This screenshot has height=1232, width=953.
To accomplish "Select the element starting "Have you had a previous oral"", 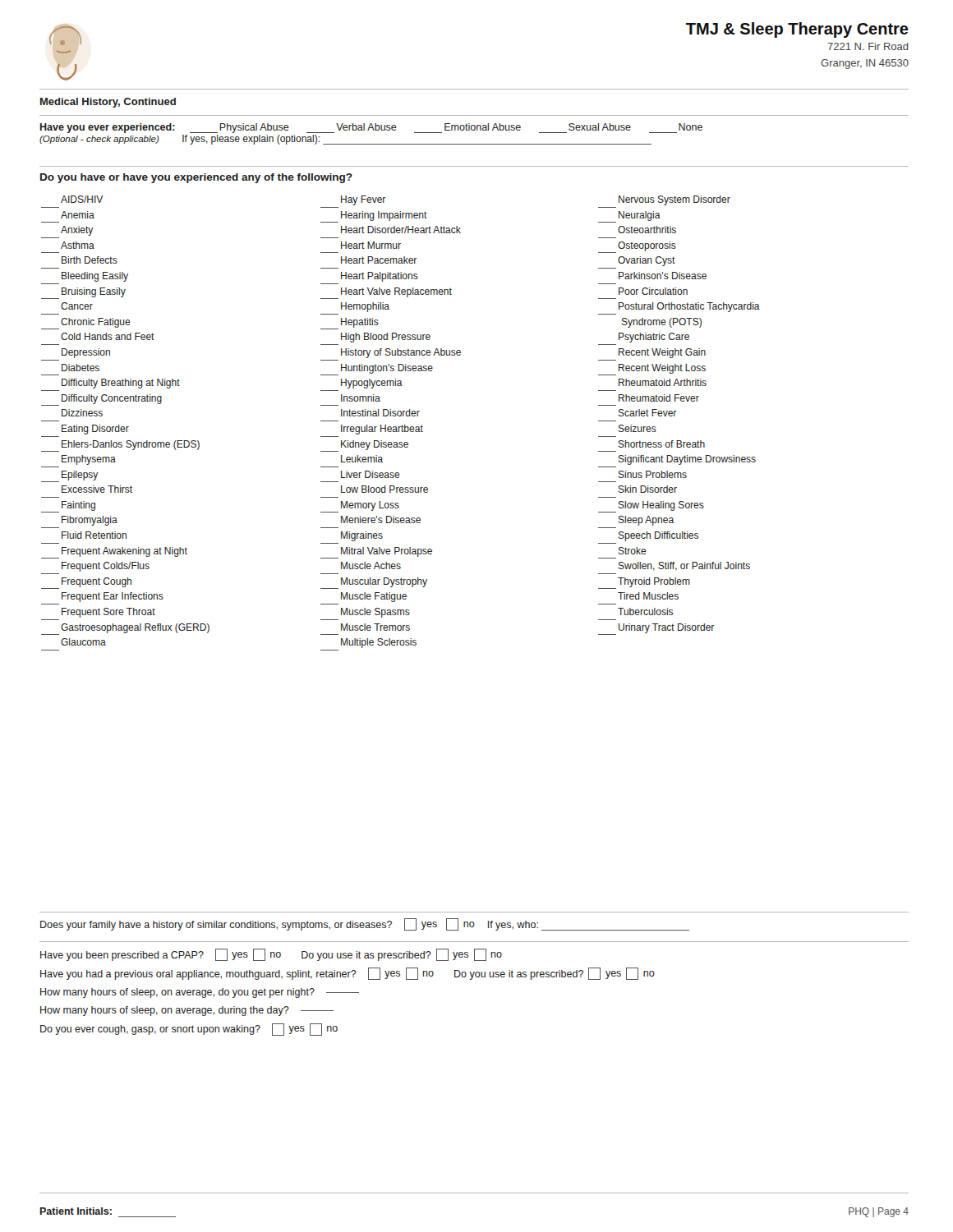I will (x=347, y=974).
